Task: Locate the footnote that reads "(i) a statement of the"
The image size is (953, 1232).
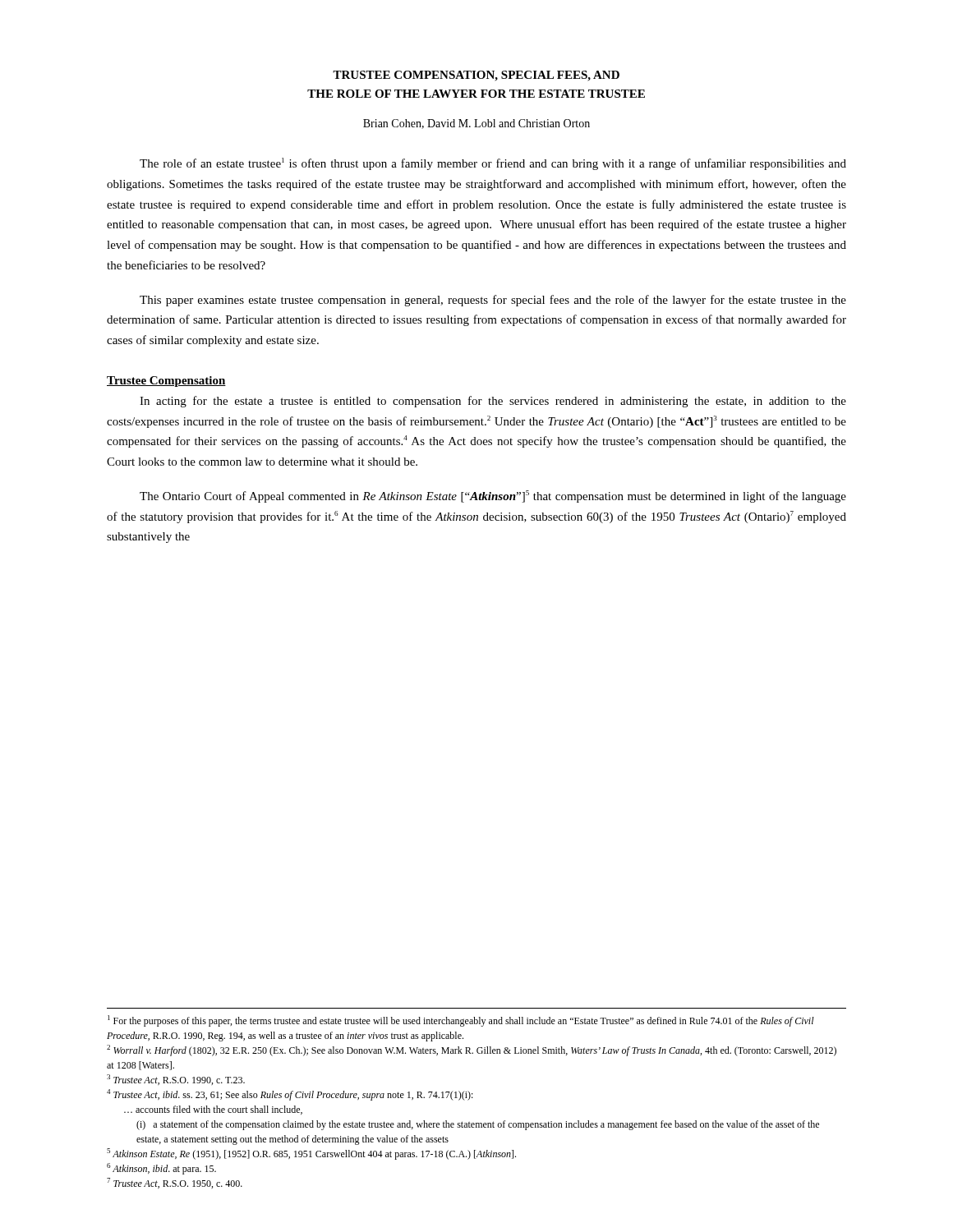Action: (478, 1132)
